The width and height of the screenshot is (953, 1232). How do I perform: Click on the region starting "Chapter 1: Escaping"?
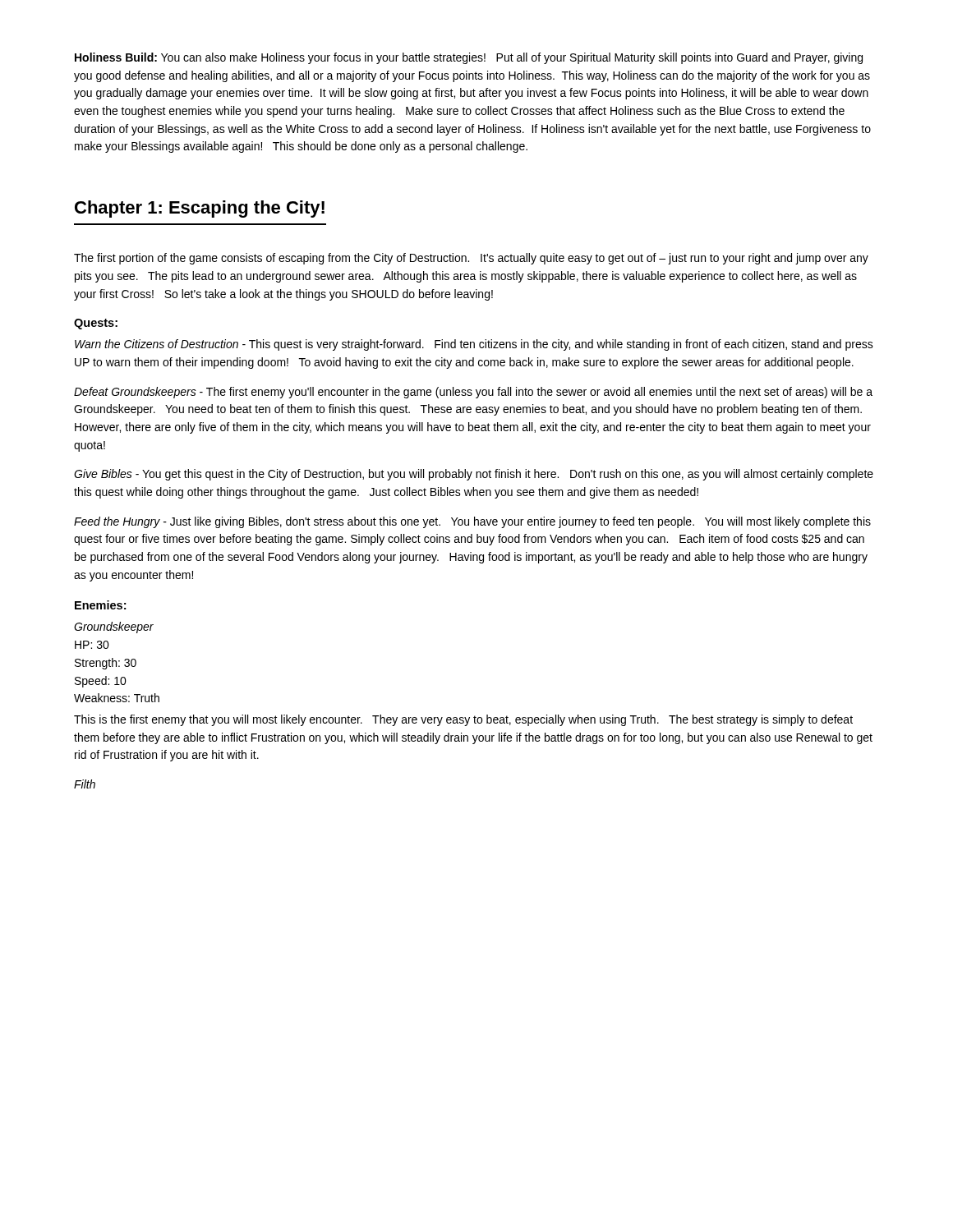pyautogui.click(x=200, y=208)
